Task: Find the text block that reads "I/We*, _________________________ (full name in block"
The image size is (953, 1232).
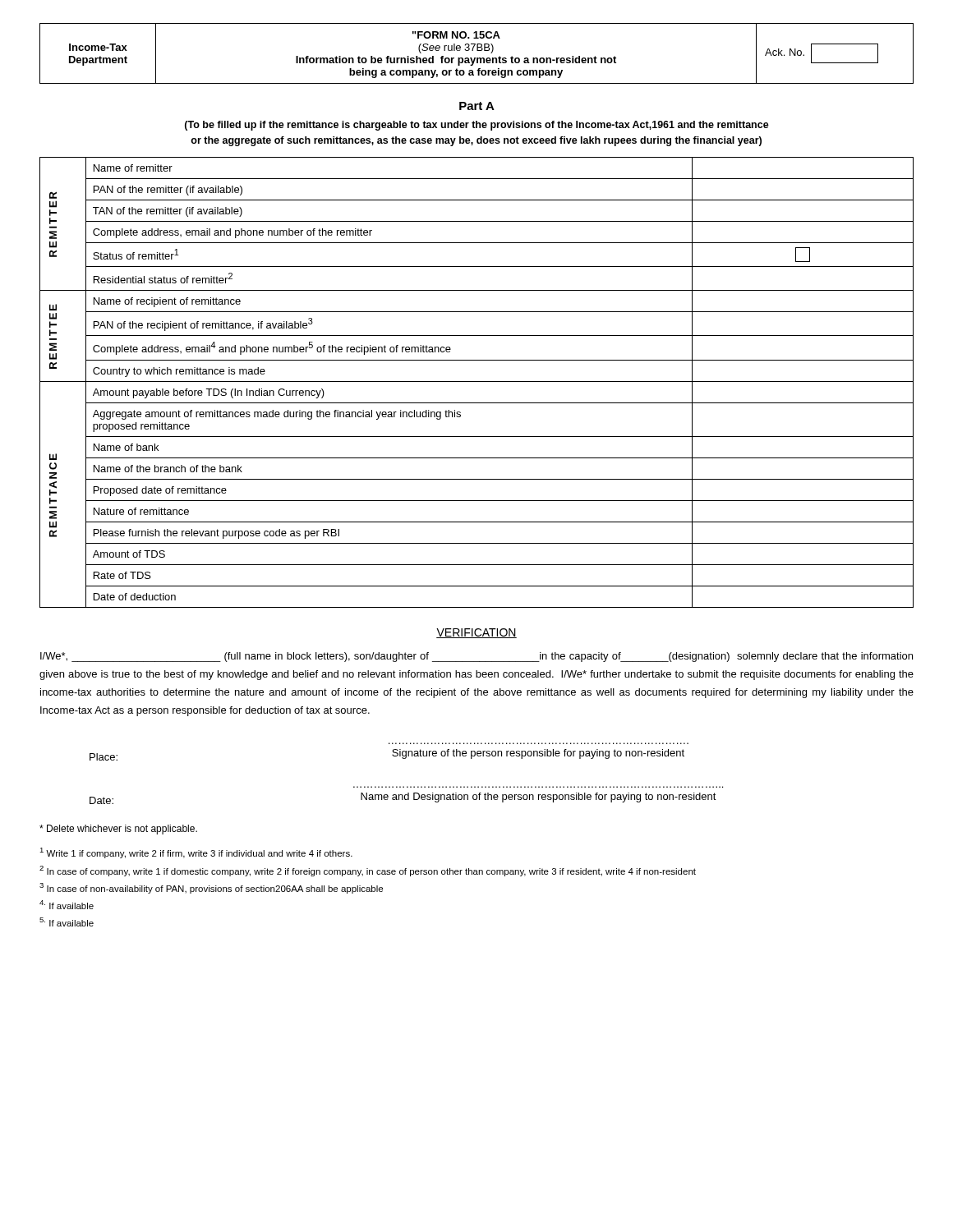Action: tap(476, 683)
